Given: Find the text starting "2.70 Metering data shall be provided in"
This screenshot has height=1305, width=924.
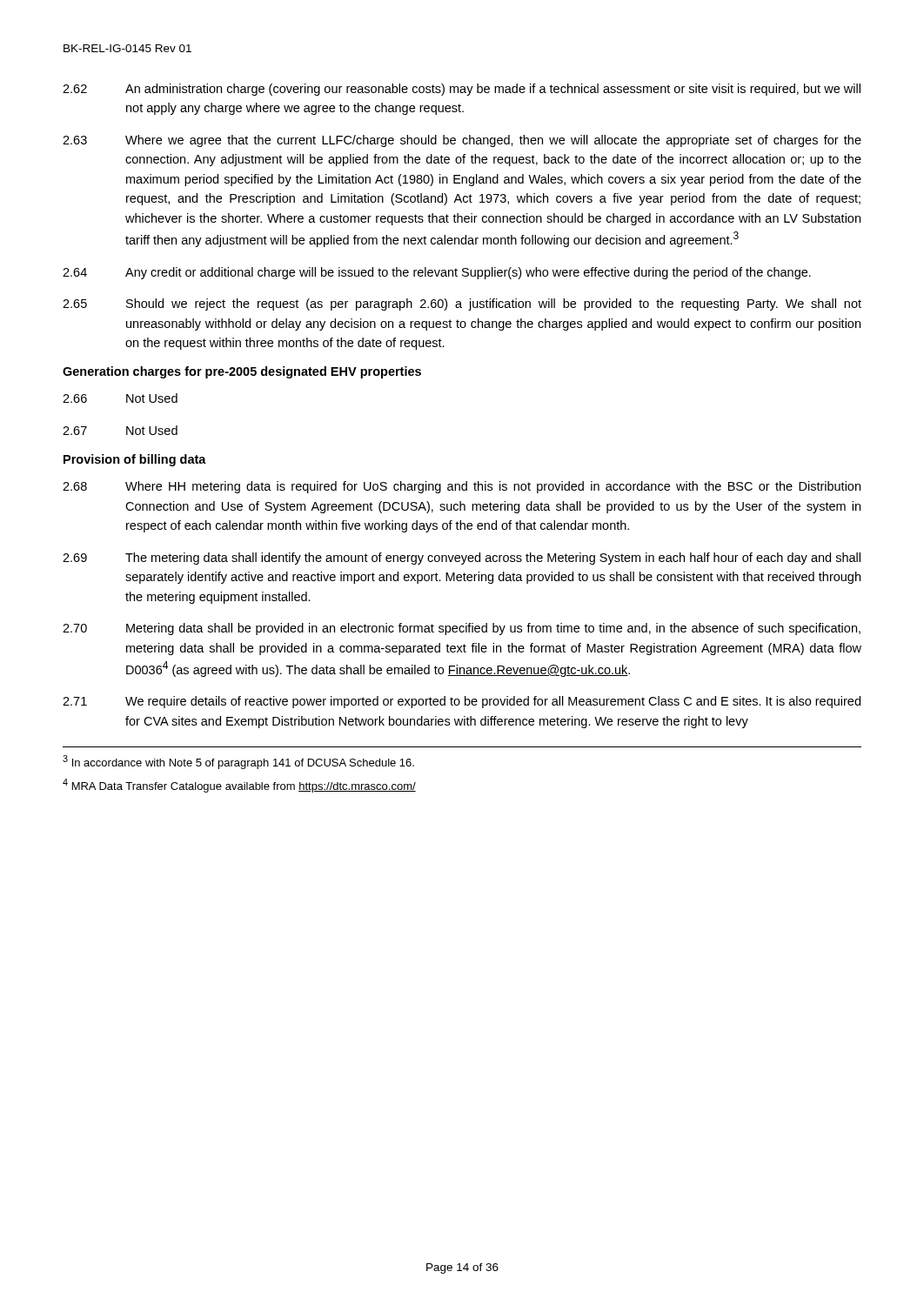Looking at the screenshot, I should (462, 649).
